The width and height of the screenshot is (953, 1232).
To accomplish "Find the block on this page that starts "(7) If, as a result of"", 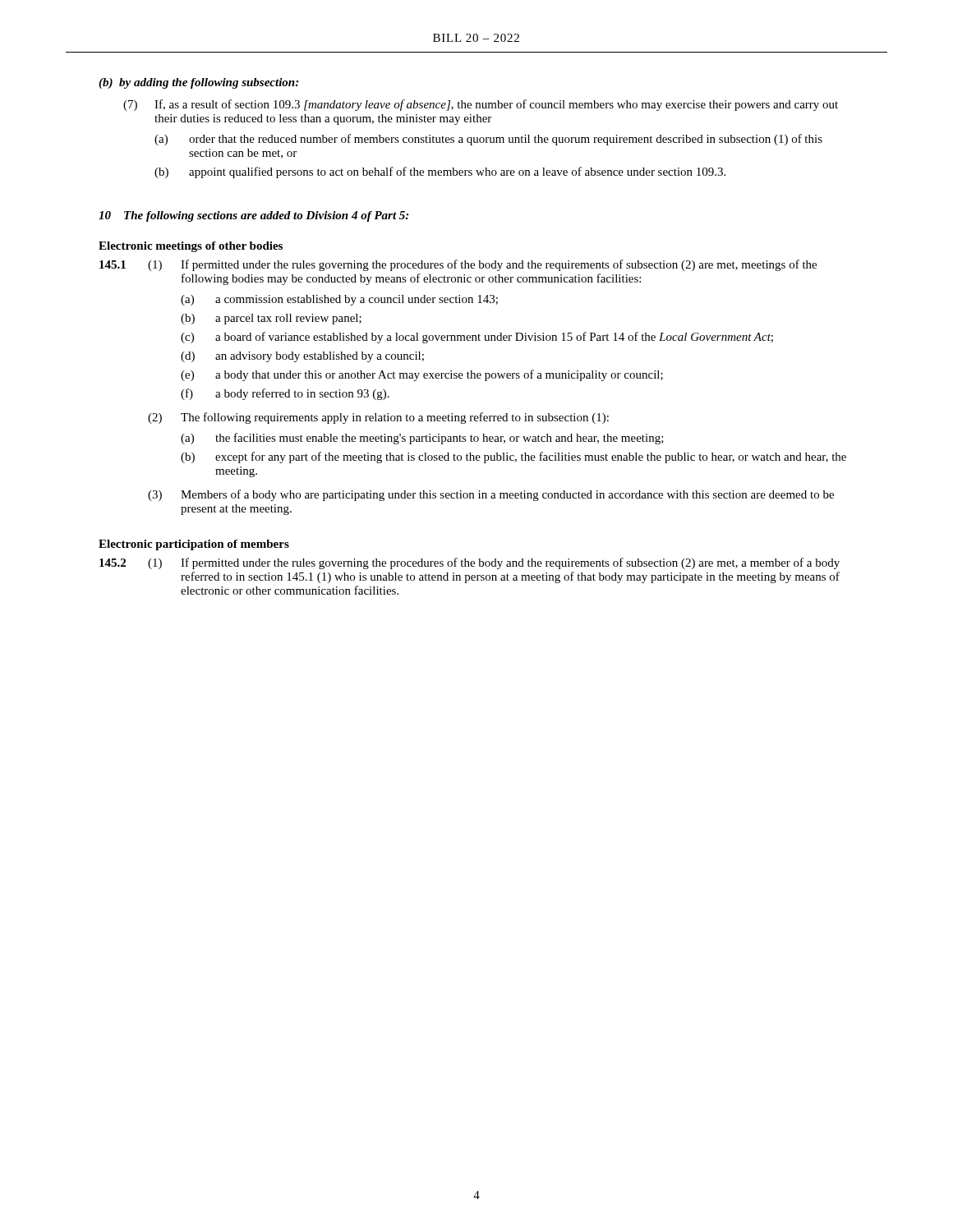I will (489, 141).
